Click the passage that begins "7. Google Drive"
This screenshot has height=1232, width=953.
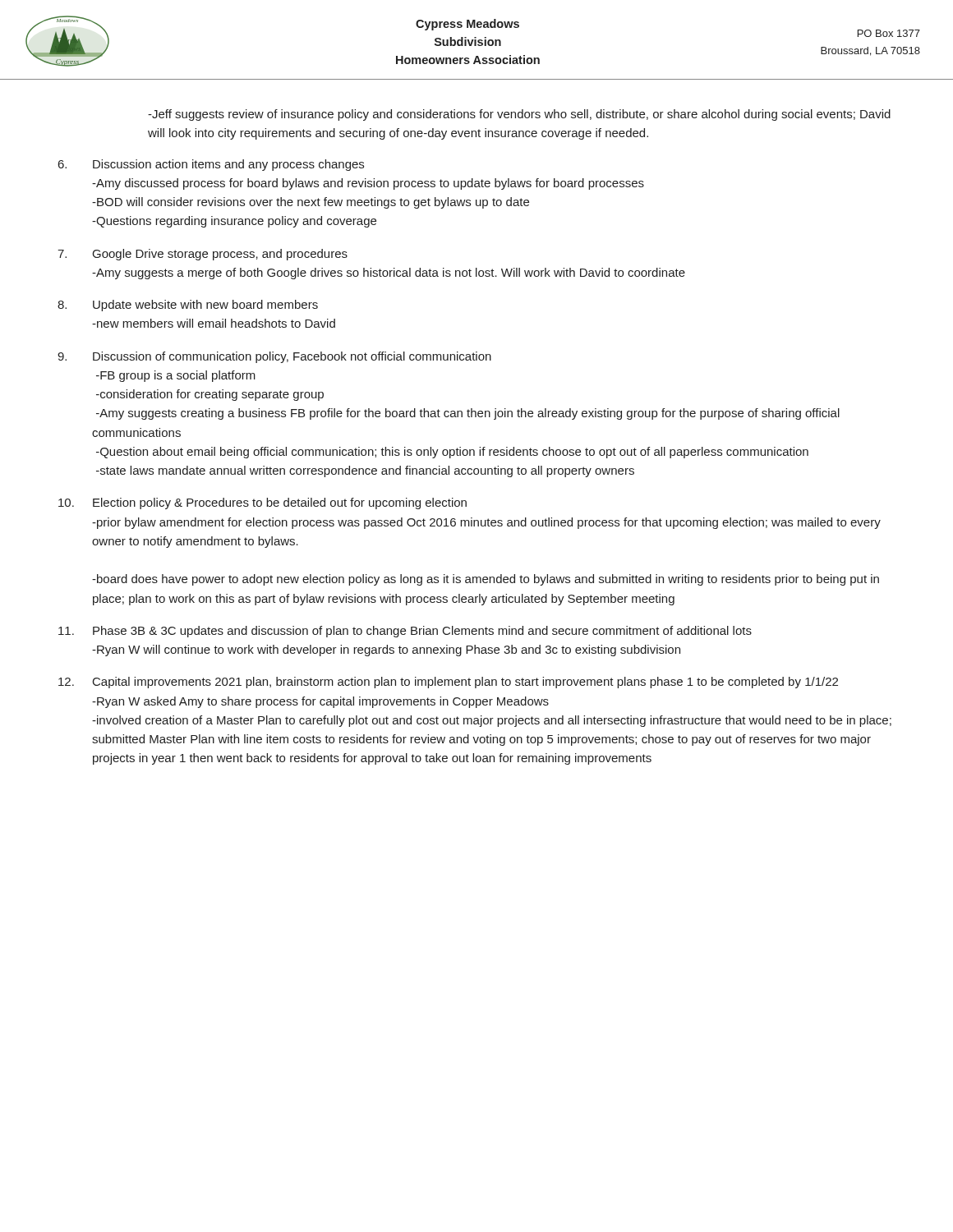[476, 263]
